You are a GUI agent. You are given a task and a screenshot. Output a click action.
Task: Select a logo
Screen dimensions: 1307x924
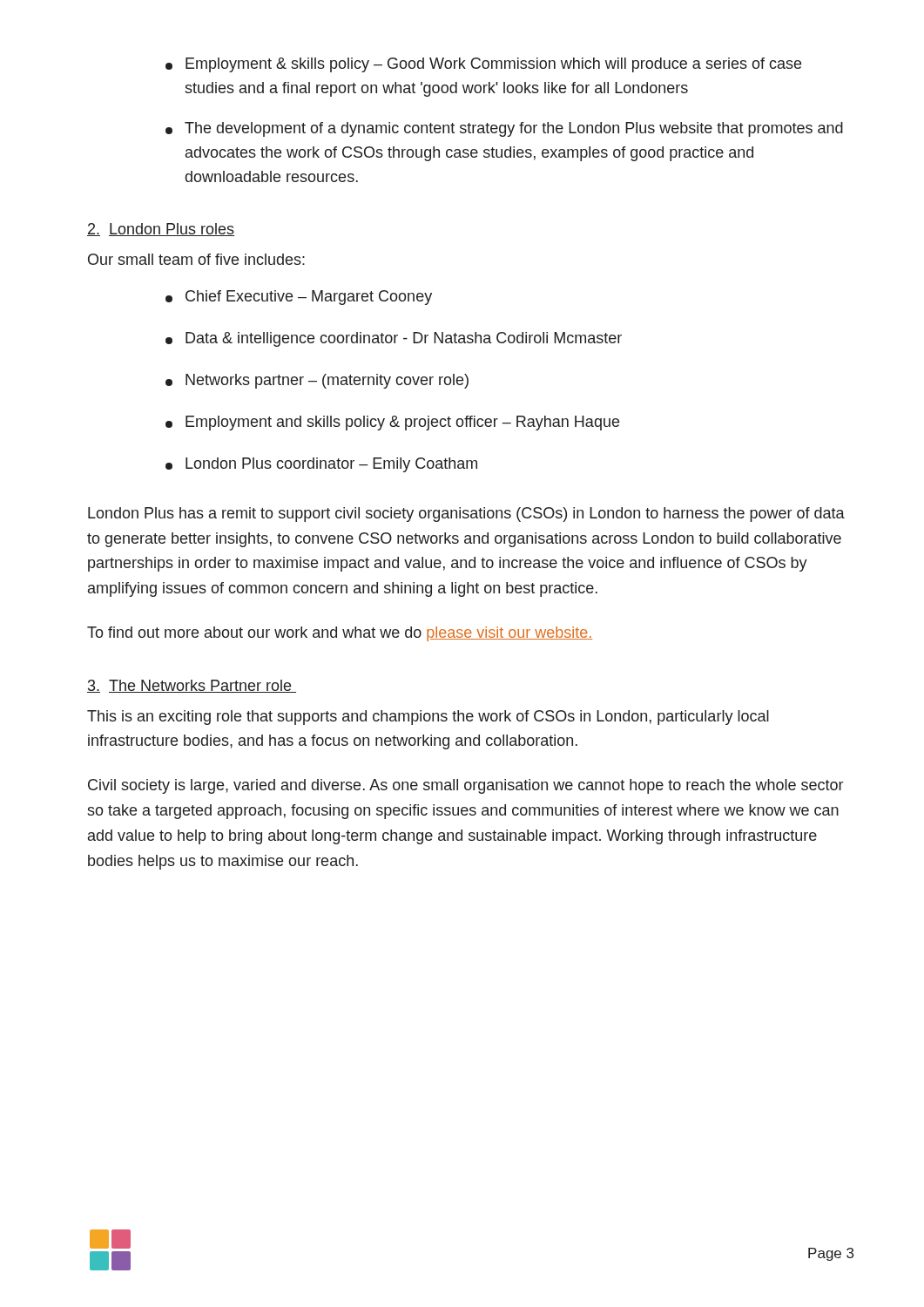pyautogui.click(x=113, y=1253)
